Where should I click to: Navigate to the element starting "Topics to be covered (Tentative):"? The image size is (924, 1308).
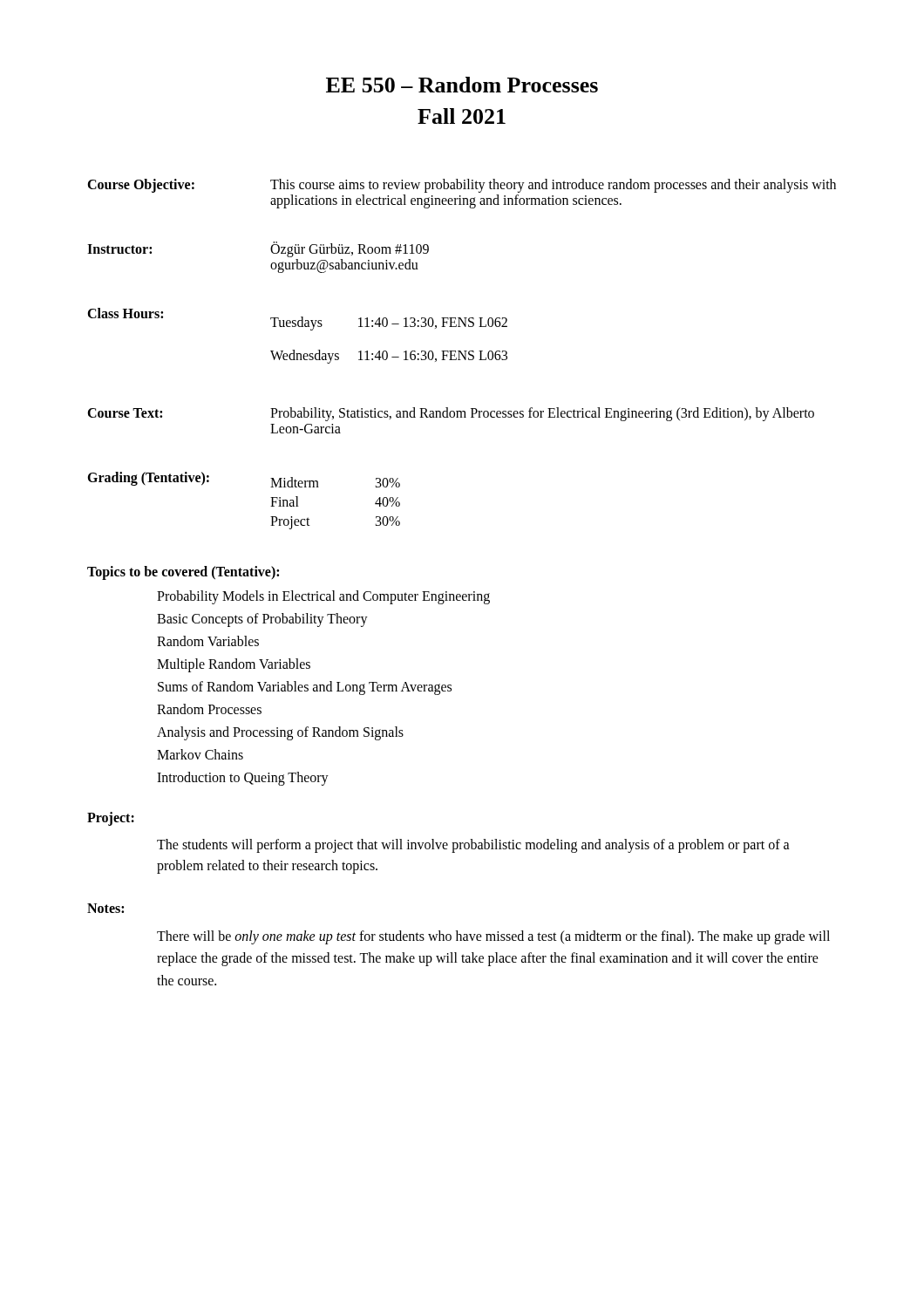[184, 571]
